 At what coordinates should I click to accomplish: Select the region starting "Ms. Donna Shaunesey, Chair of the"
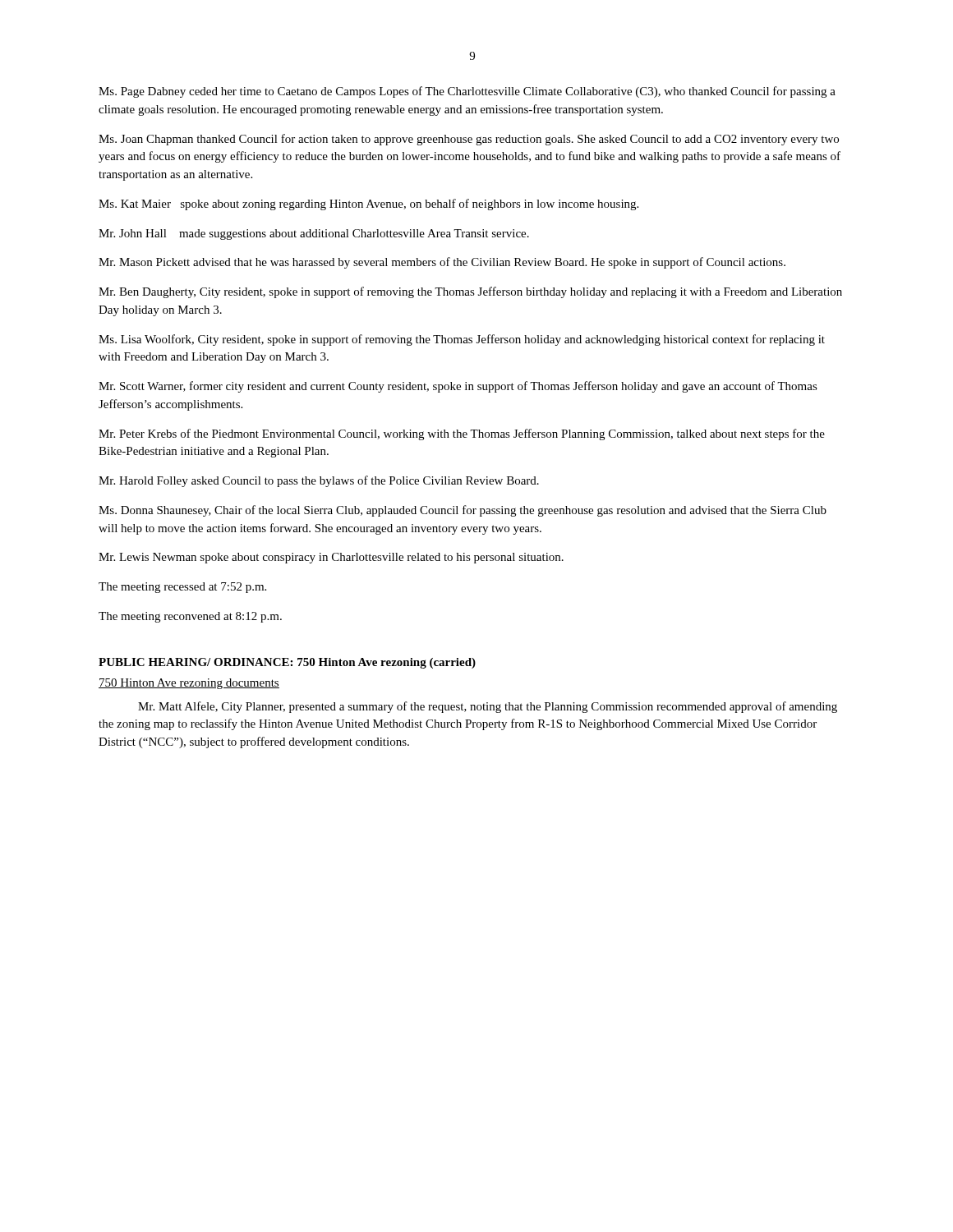(462, 519)
